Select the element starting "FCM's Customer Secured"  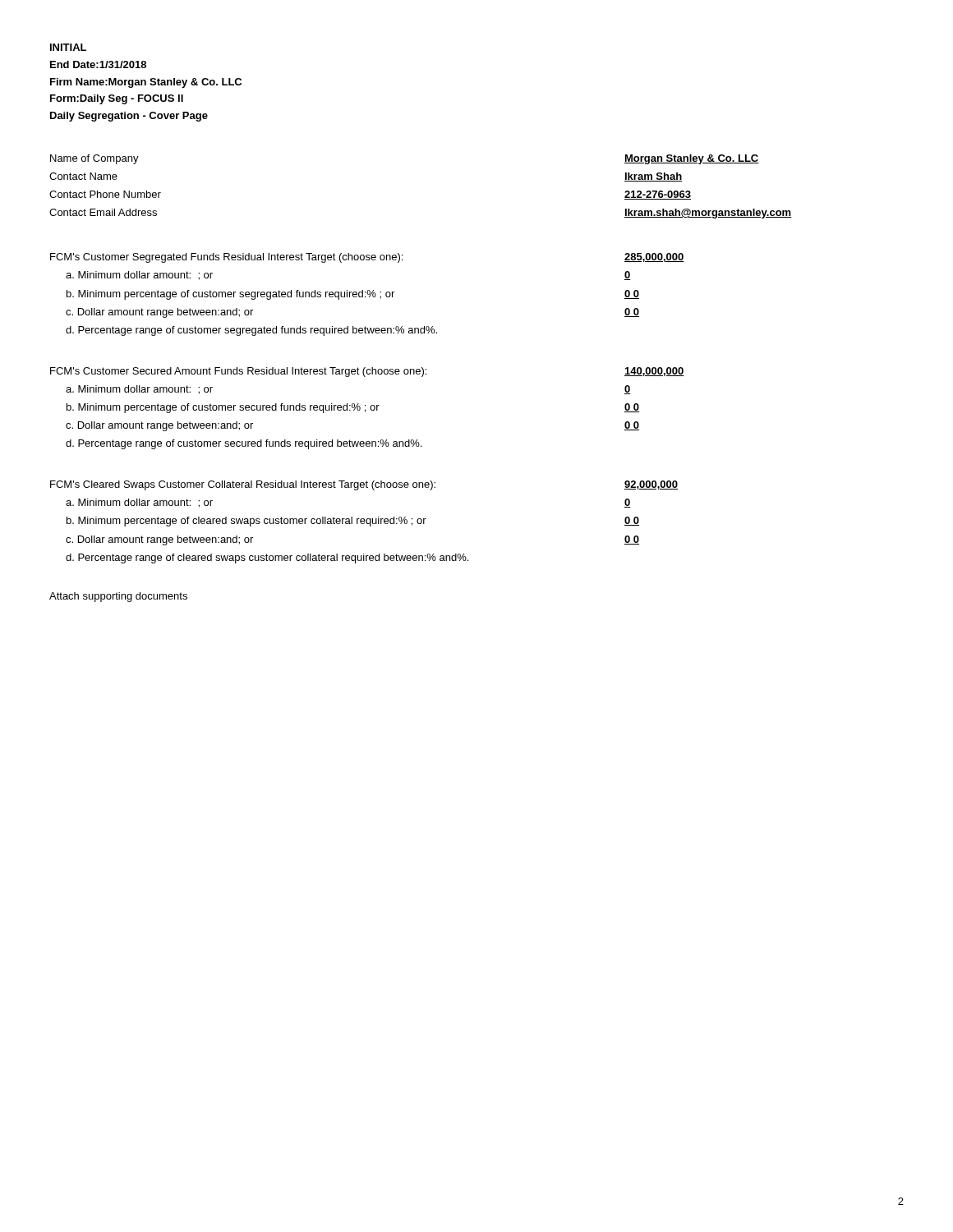pyautogui.click(x=320, y=407)
